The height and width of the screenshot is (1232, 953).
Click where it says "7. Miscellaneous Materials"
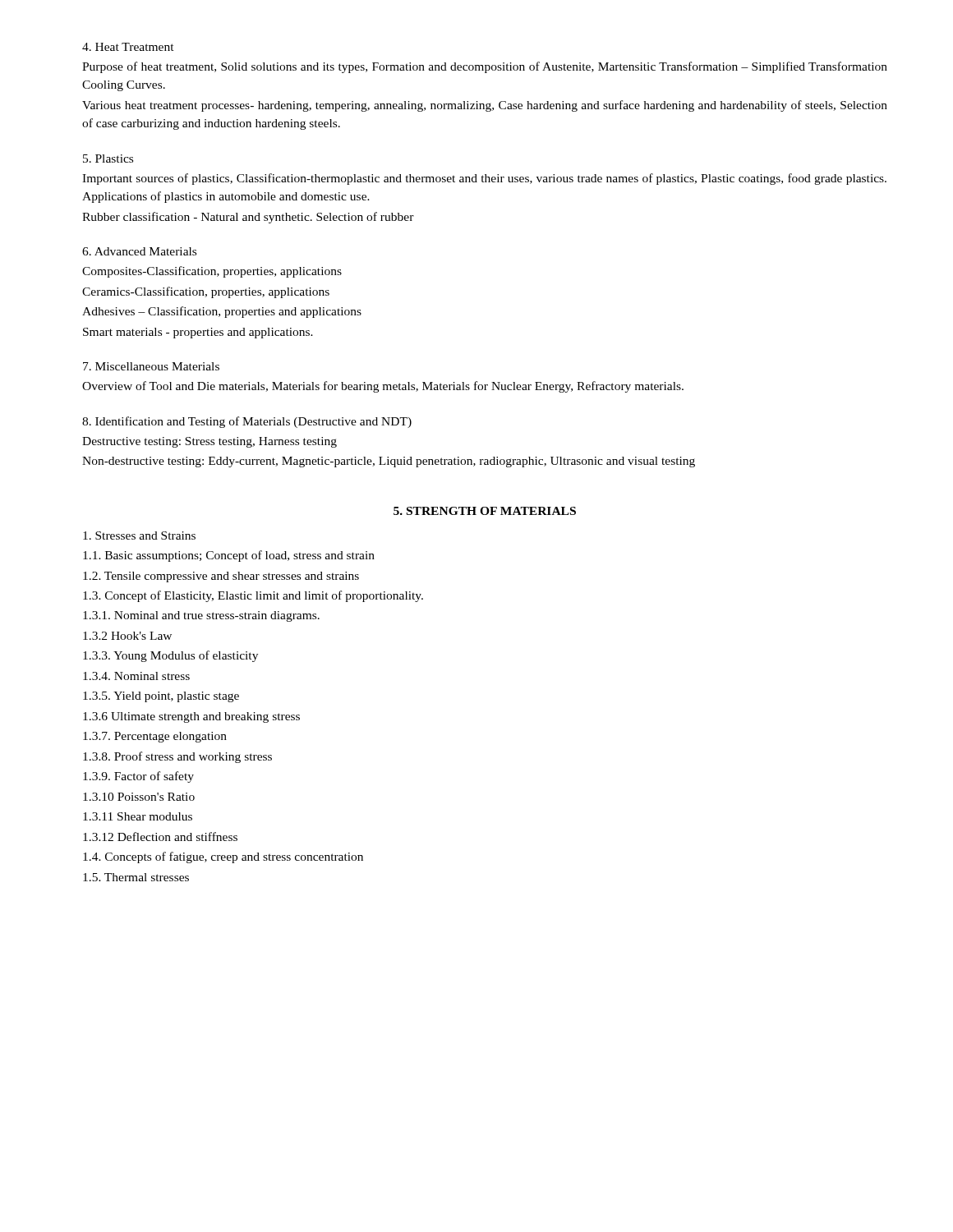tap(151, 366)
